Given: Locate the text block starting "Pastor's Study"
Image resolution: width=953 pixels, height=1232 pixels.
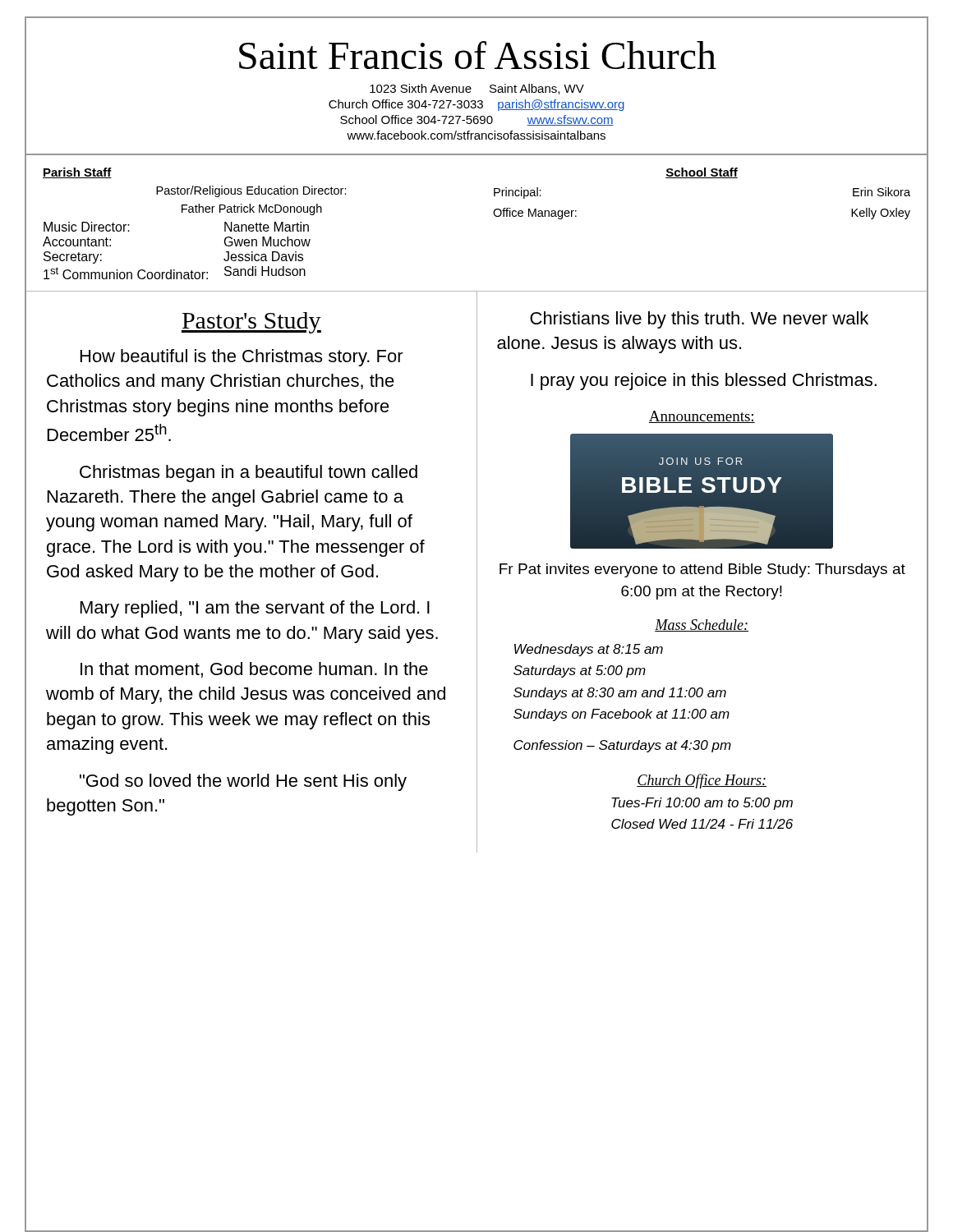Looking at the screenshot, I should pos(251,320).
